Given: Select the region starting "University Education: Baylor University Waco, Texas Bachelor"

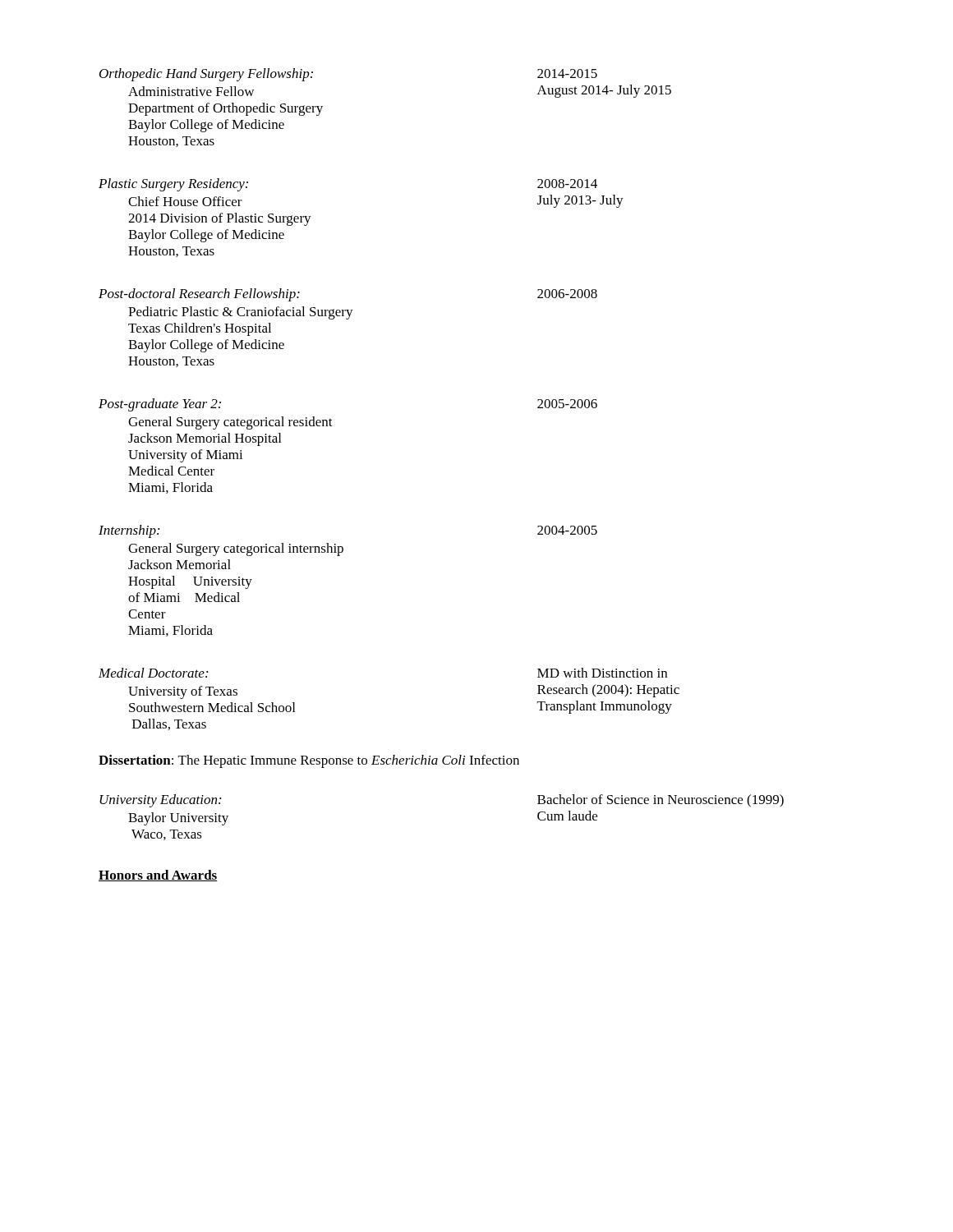Looking at the screenshot, I should 164,800.
